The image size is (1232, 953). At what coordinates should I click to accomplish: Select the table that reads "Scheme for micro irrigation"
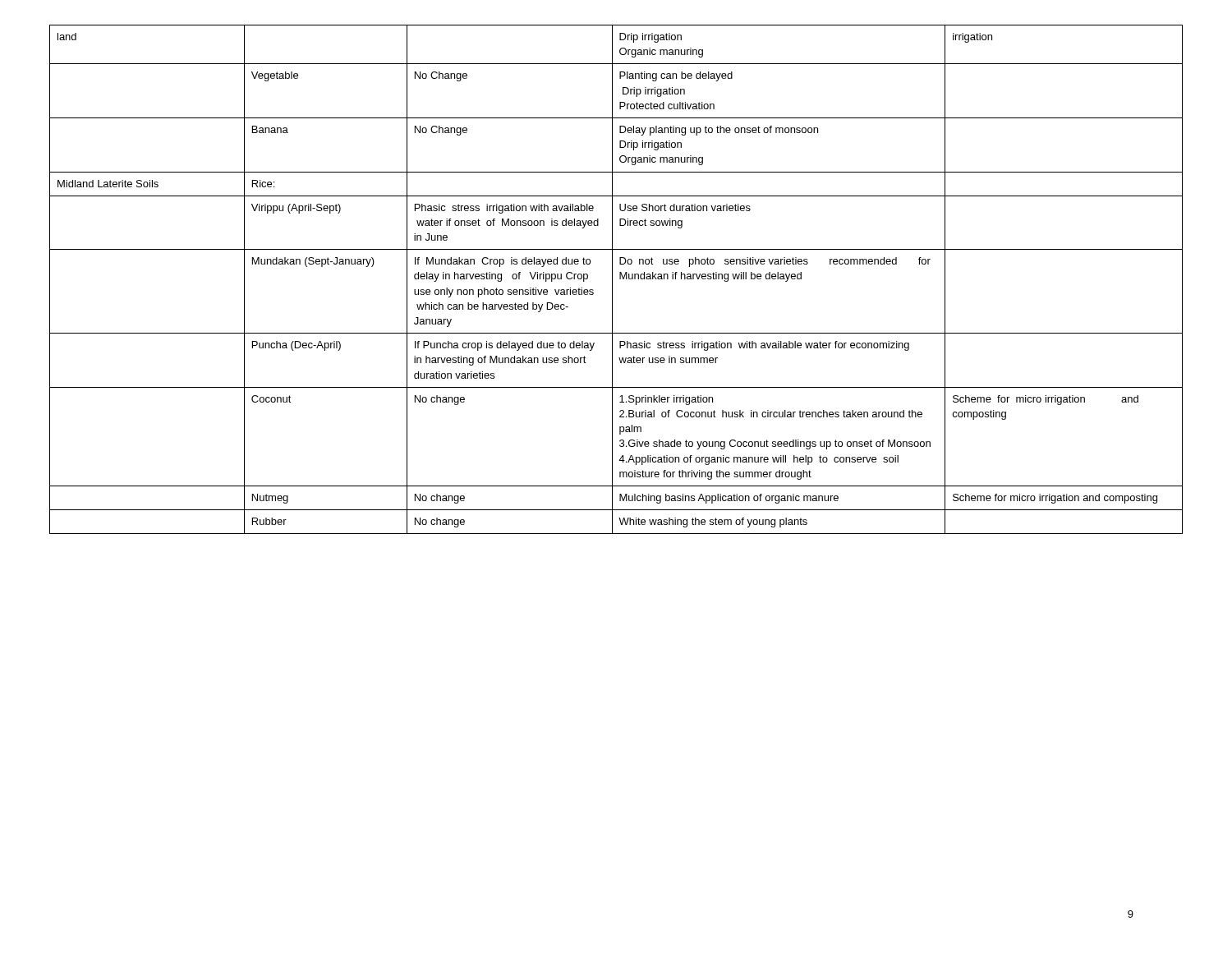point(616,279)
